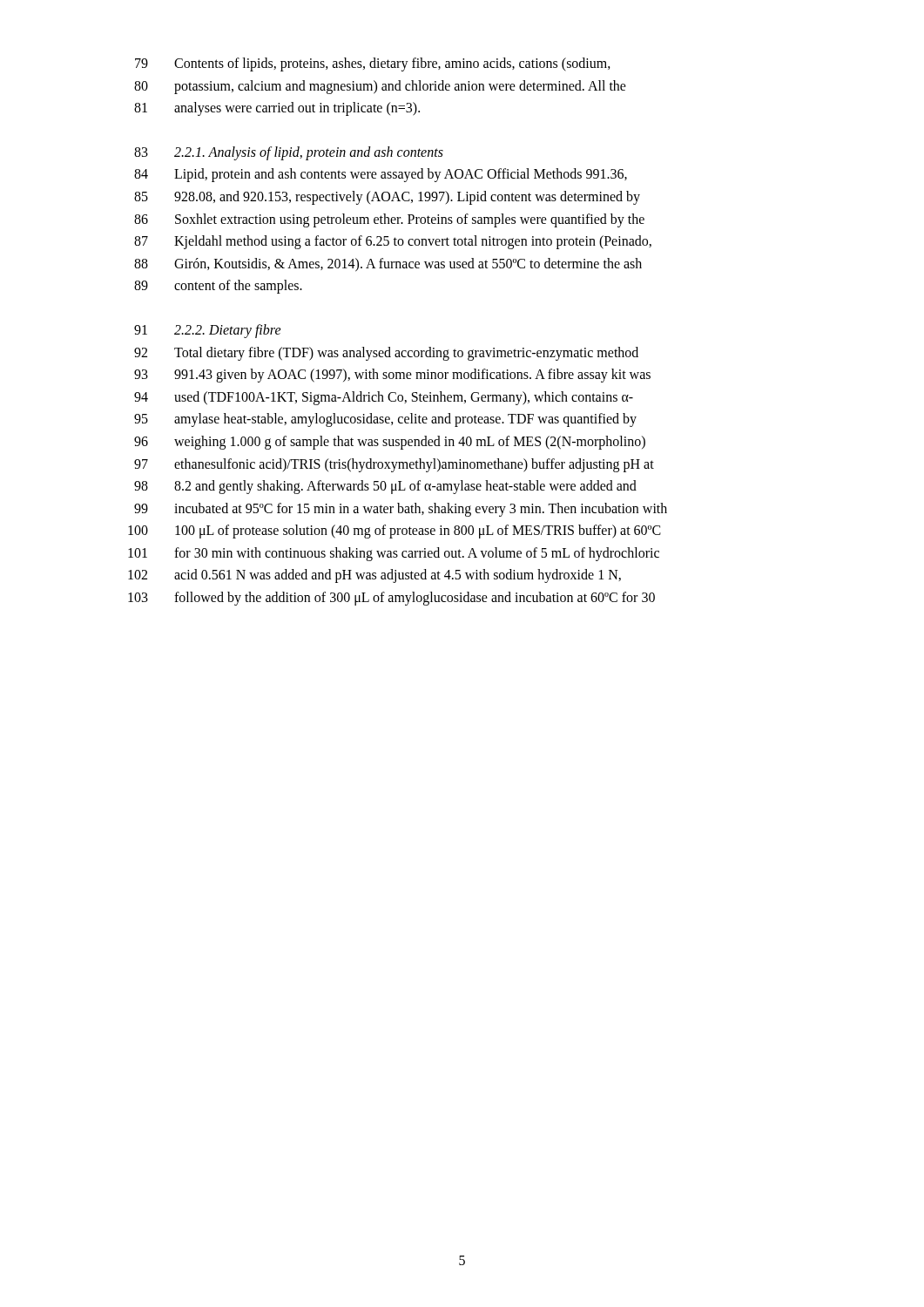Find the text starting "79 Contents of lipids, proteins,"
The image size is (924, 1307).
pyautogui.click(x=479, y=86)
